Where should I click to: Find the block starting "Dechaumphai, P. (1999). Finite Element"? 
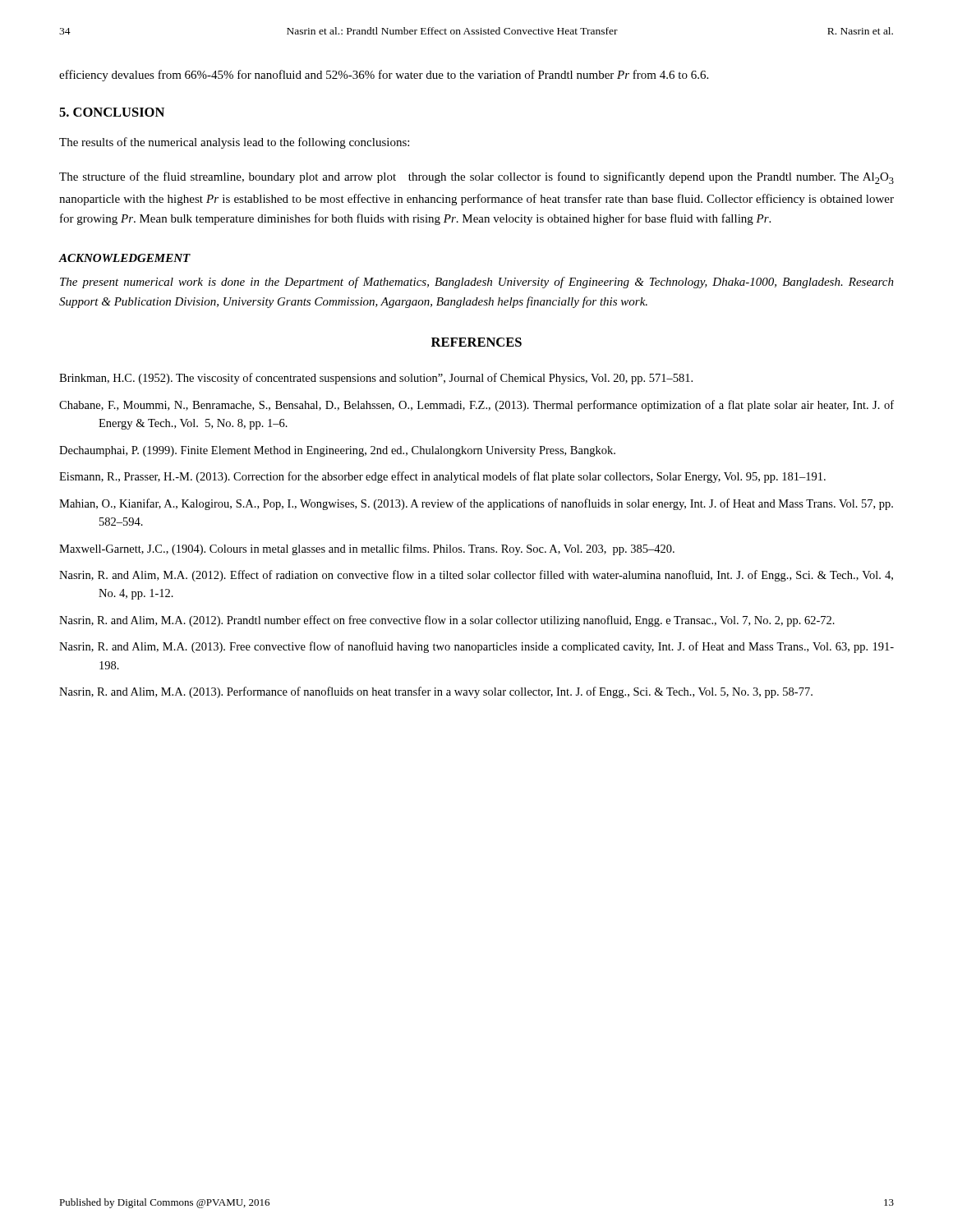coord(338,450)
